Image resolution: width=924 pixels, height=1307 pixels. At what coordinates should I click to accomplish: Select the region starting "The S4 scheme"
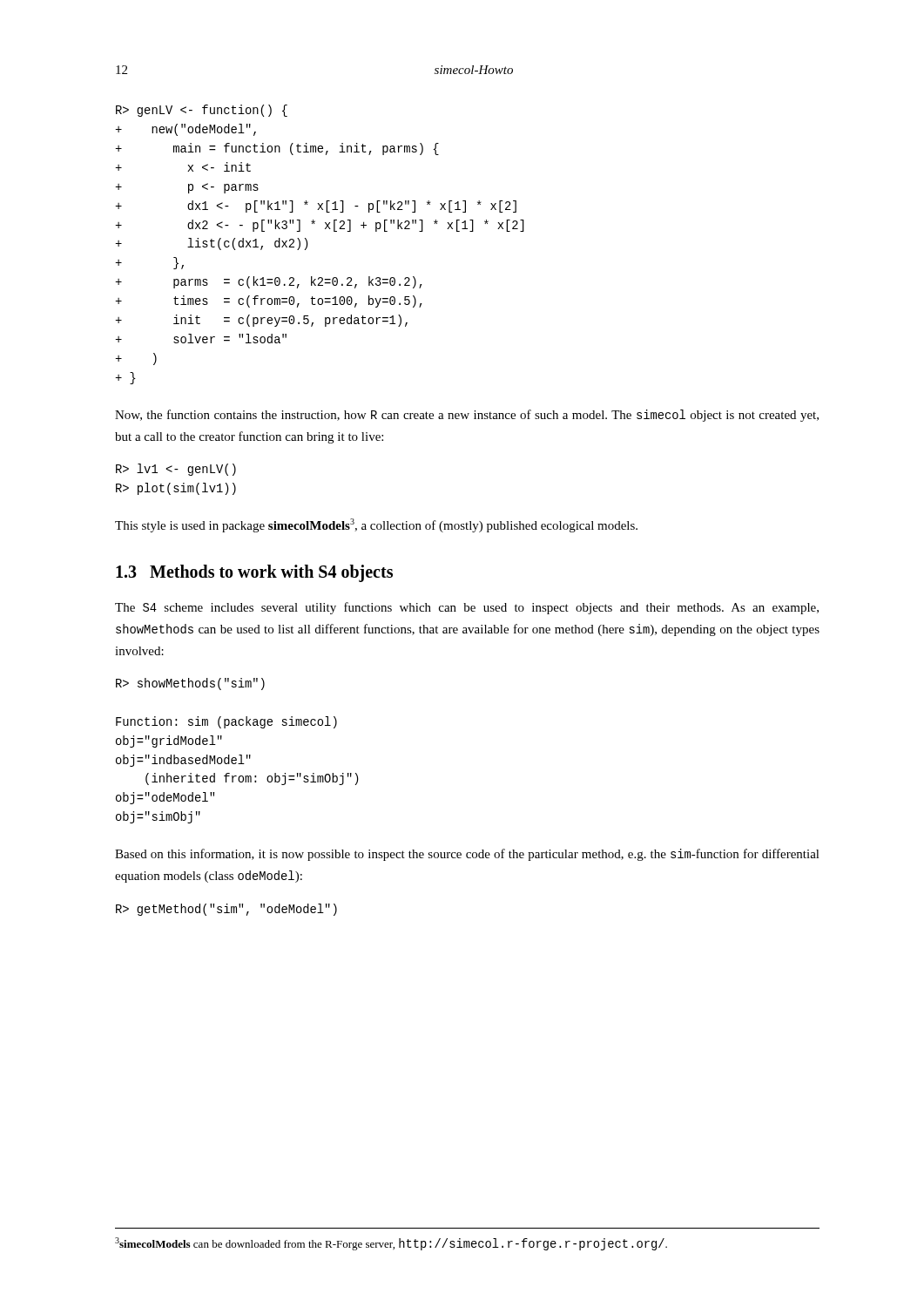point(467,629)
